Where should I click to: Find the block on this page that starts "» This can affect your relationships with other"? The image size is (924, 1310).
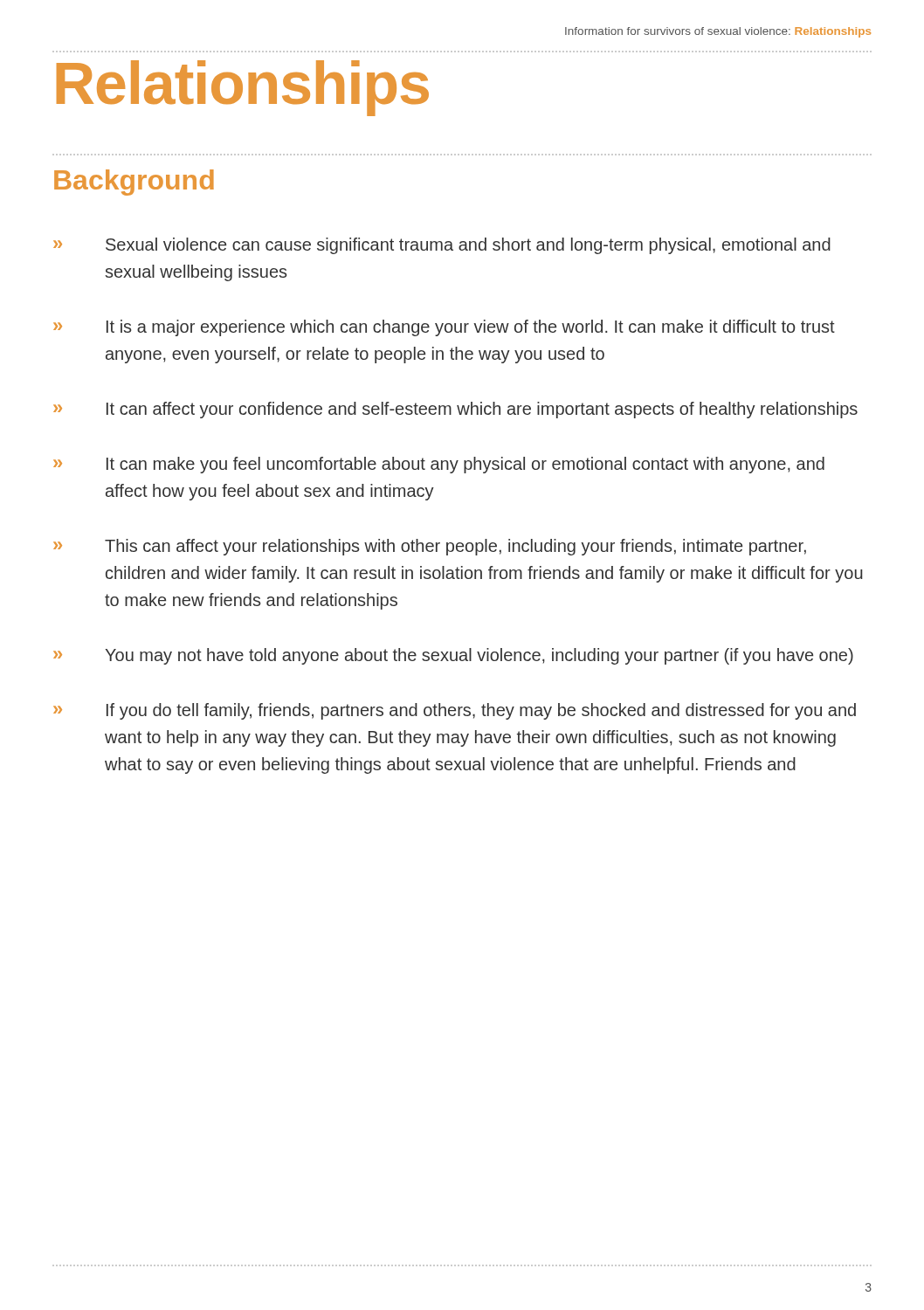click(x=462, y=573)
